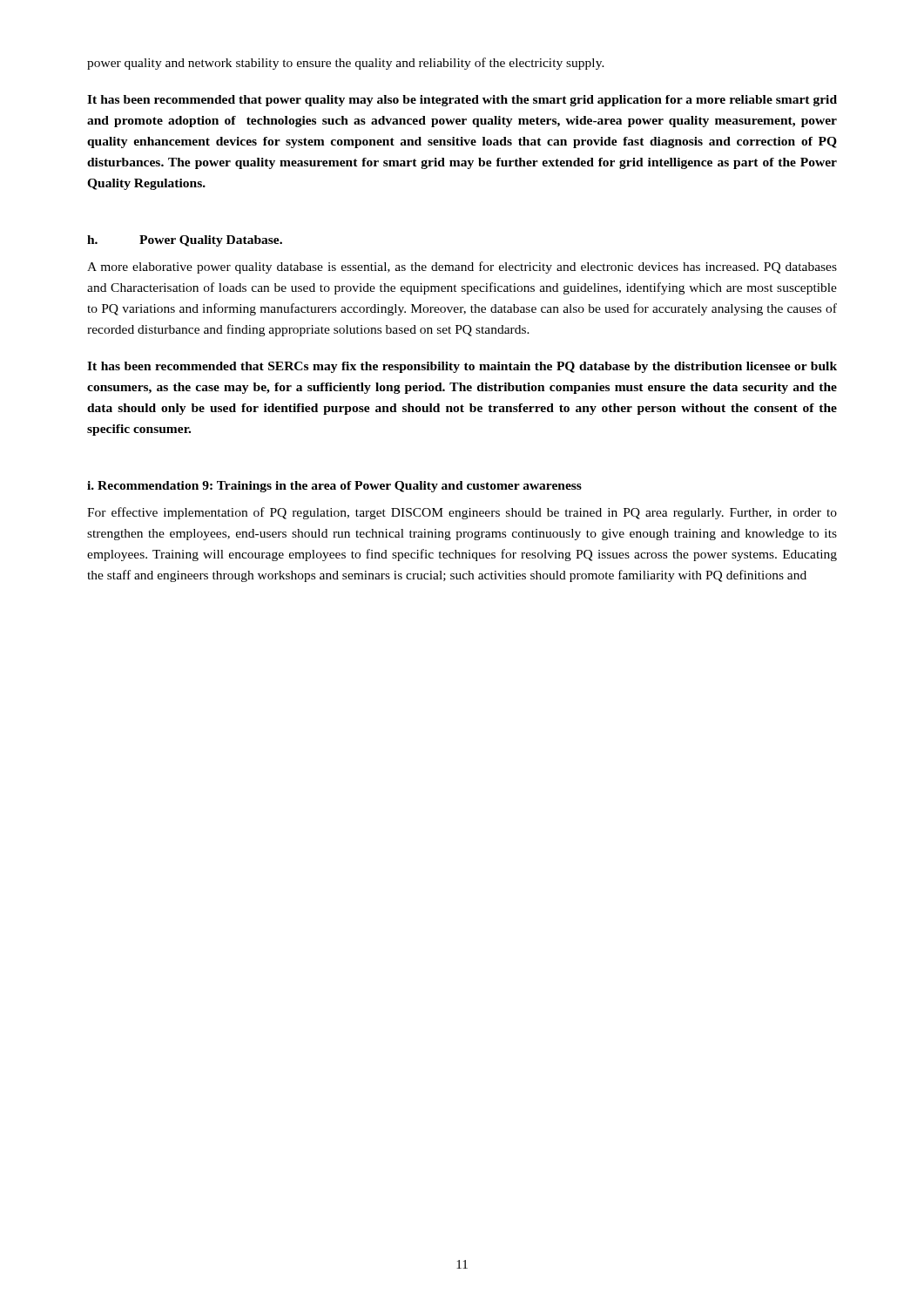The width and height of the screenshot is (924, 1307).
Task: Point to the passage starting "For effective implementation of PQ regulation,"
Action: coord(462,543)
